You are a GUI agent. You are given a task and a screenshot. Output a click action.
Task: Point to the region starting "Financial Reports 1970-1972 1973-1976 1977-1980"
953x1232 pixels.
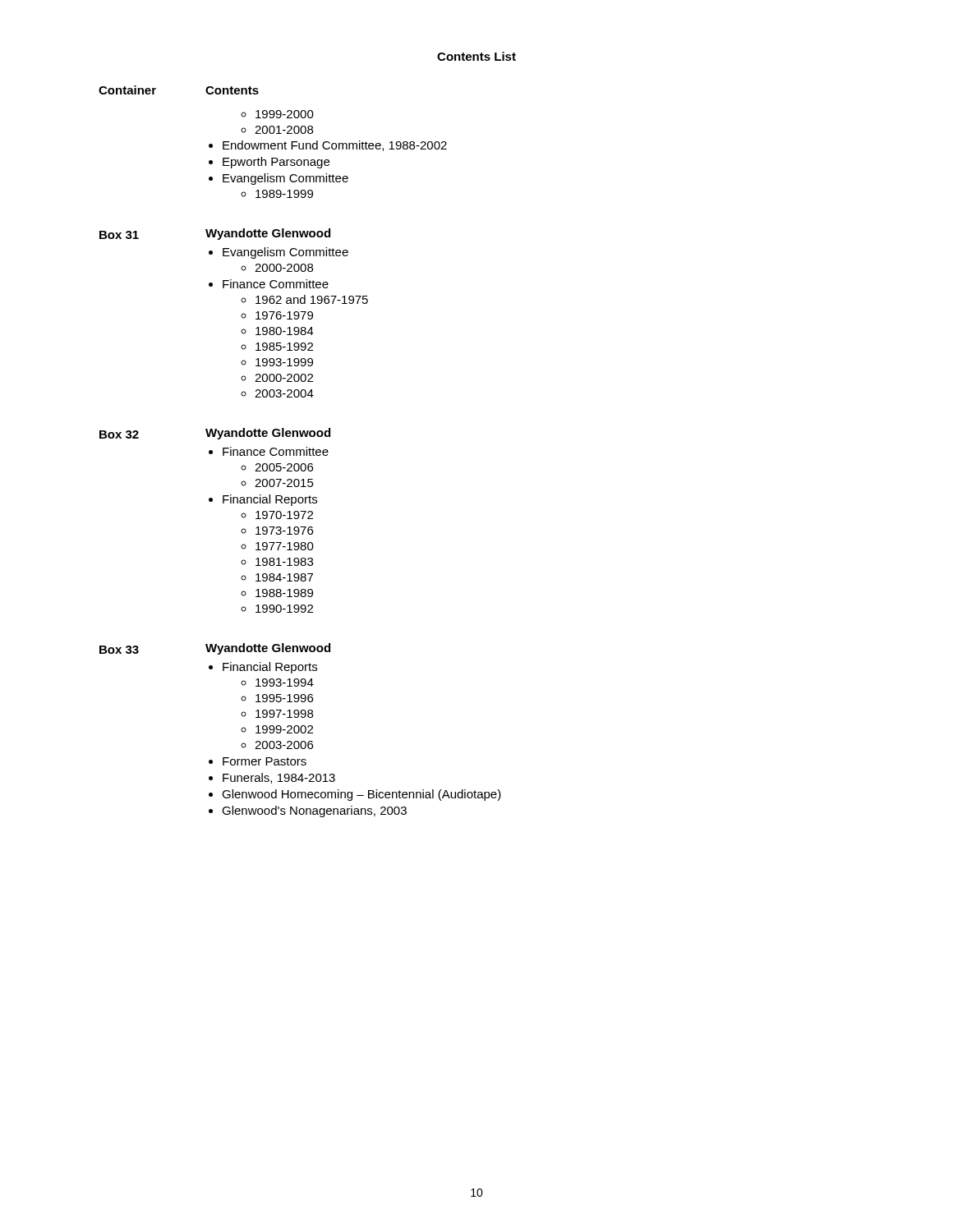point(270,500)
